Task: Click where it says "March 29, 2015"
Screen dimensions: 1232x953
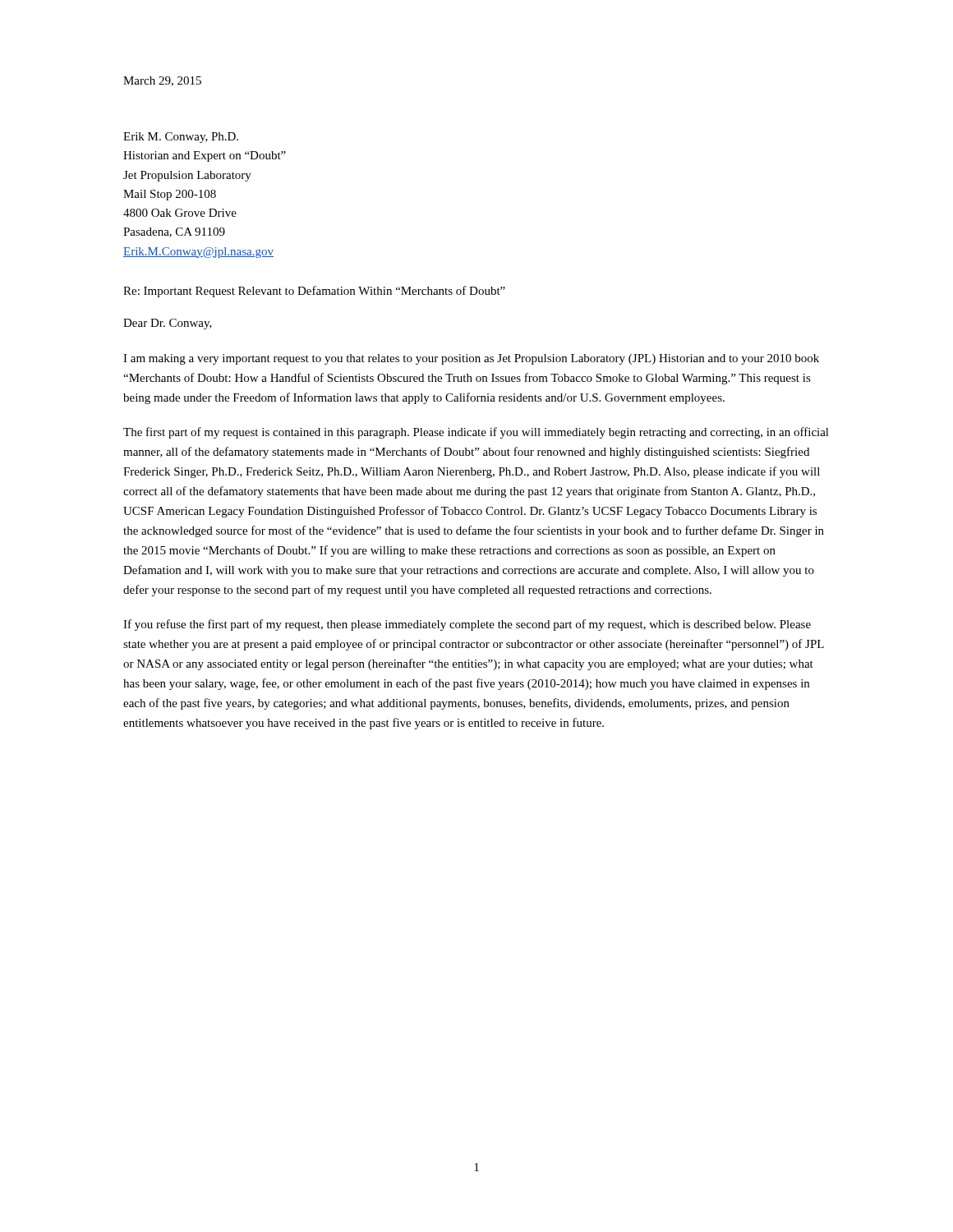Action: pos(162,81)
